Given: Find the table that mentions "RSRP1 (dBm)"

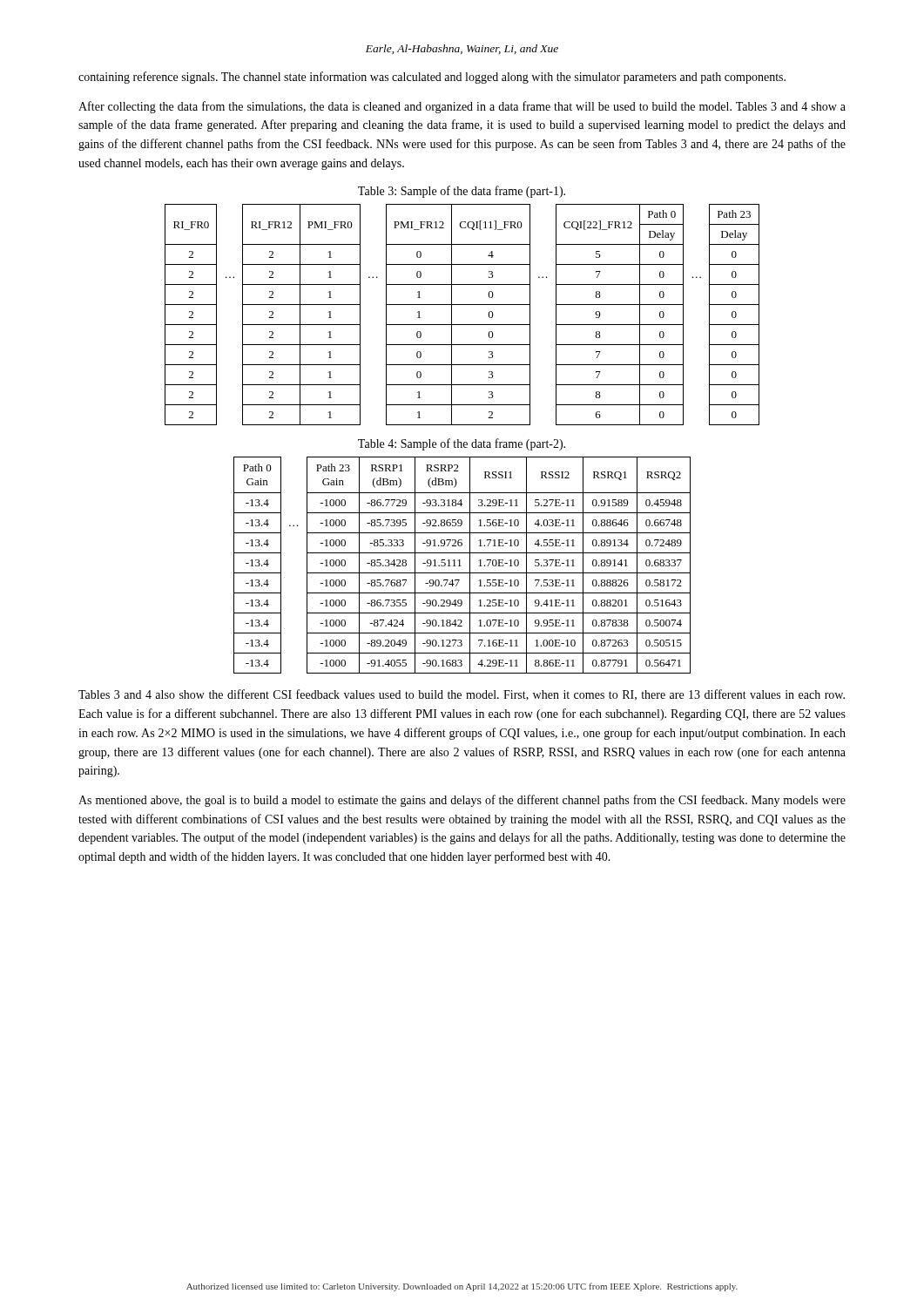Looking at the screenshot, I should coord(462,565).
